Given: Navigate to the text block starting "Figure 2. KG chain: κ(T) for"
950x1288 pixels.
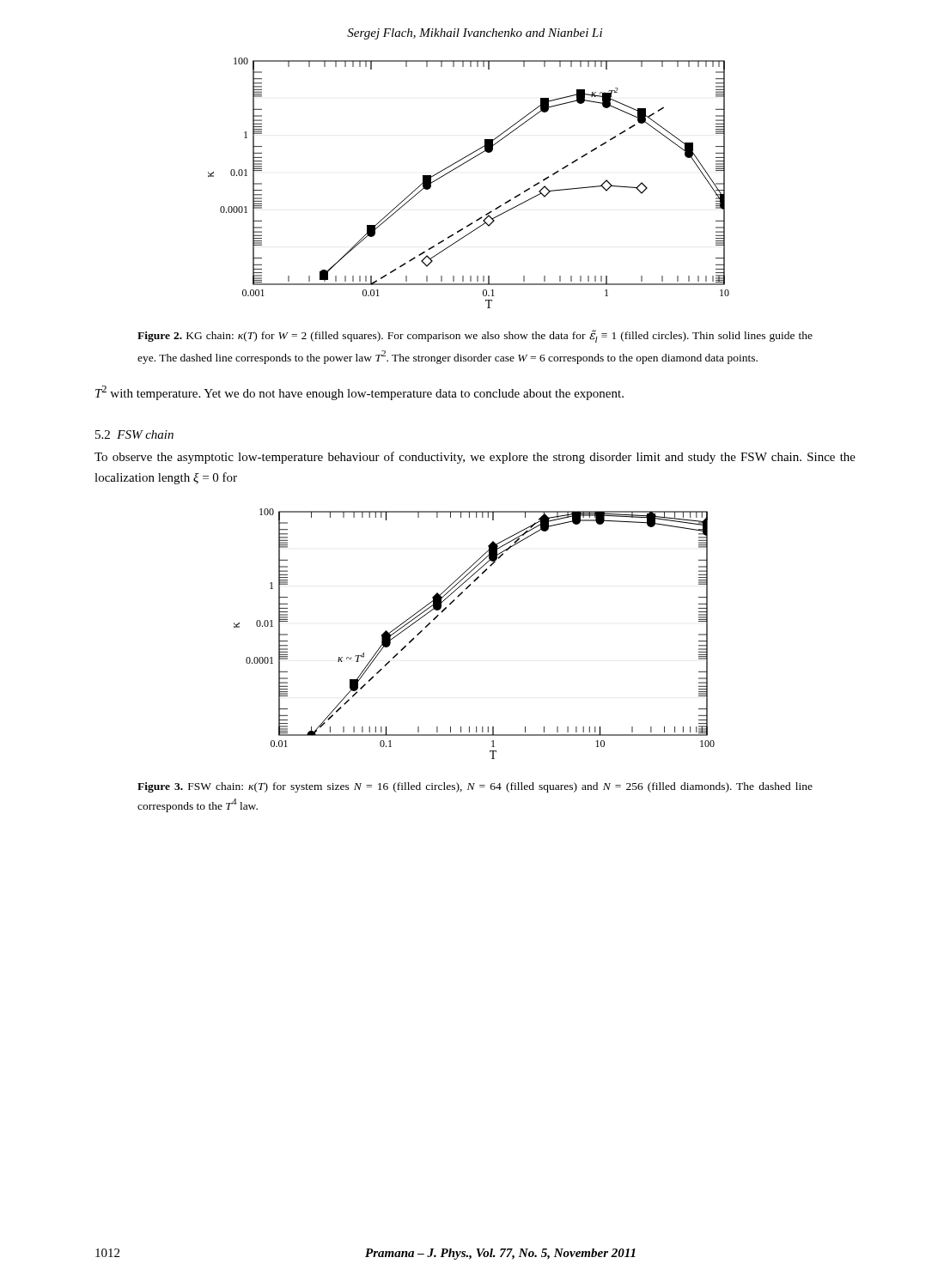Looking at the screenshot, I should point(475,346).
